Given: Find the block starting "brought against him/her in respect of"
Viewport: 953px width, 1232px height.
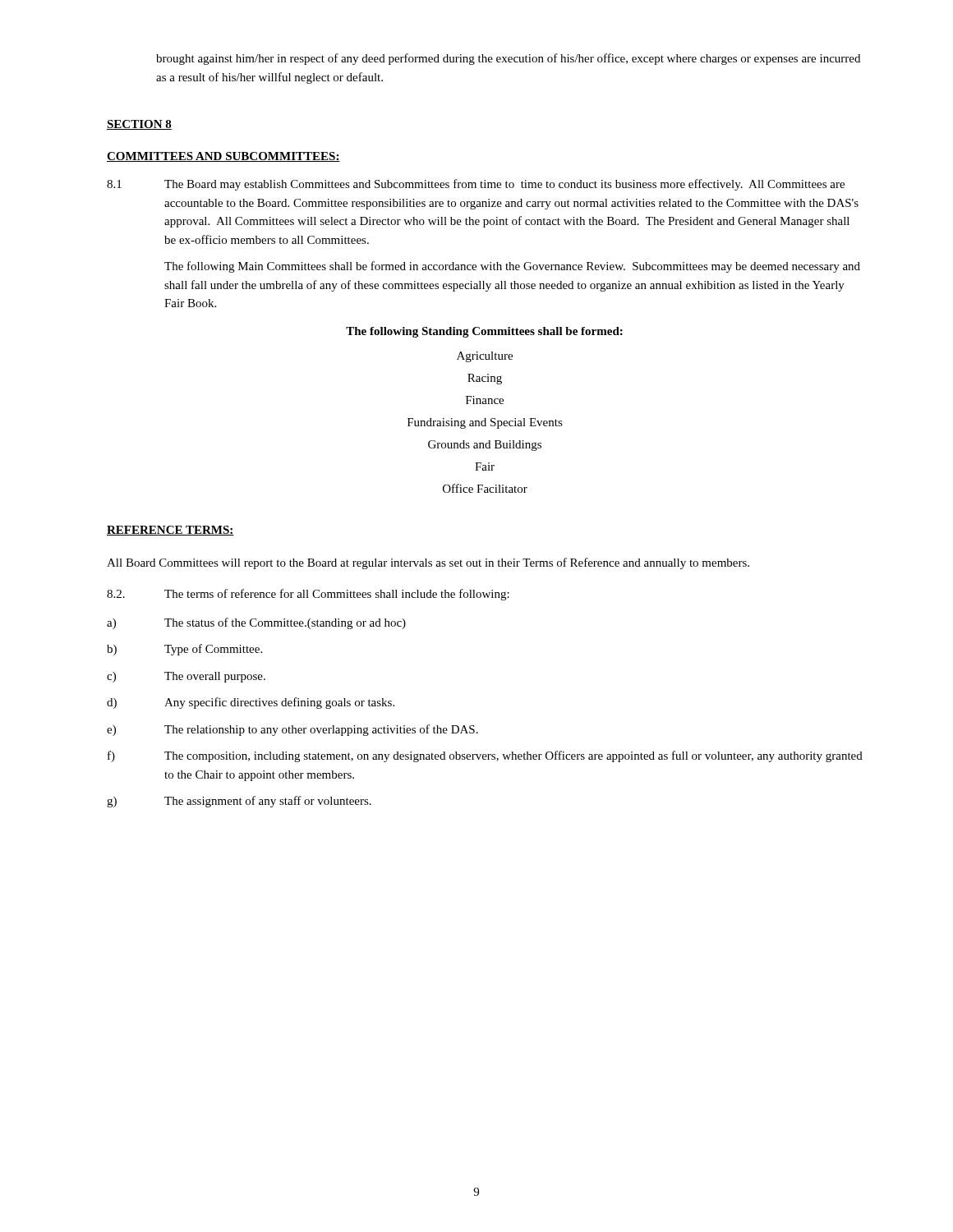Looking at the screenshot, I should (509, 68).
